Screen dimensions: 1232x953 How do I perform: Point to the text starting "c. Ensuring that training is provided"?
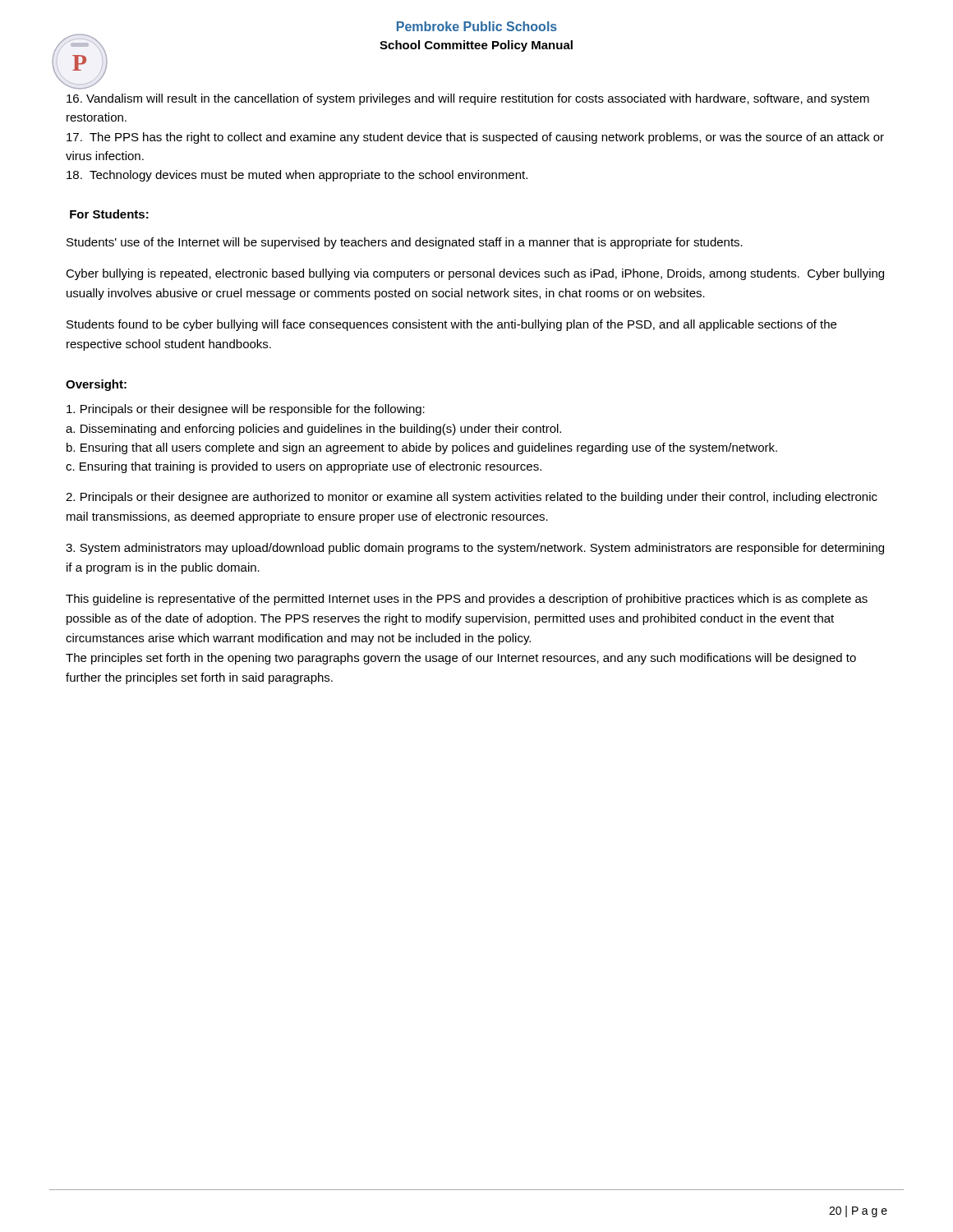304,466
